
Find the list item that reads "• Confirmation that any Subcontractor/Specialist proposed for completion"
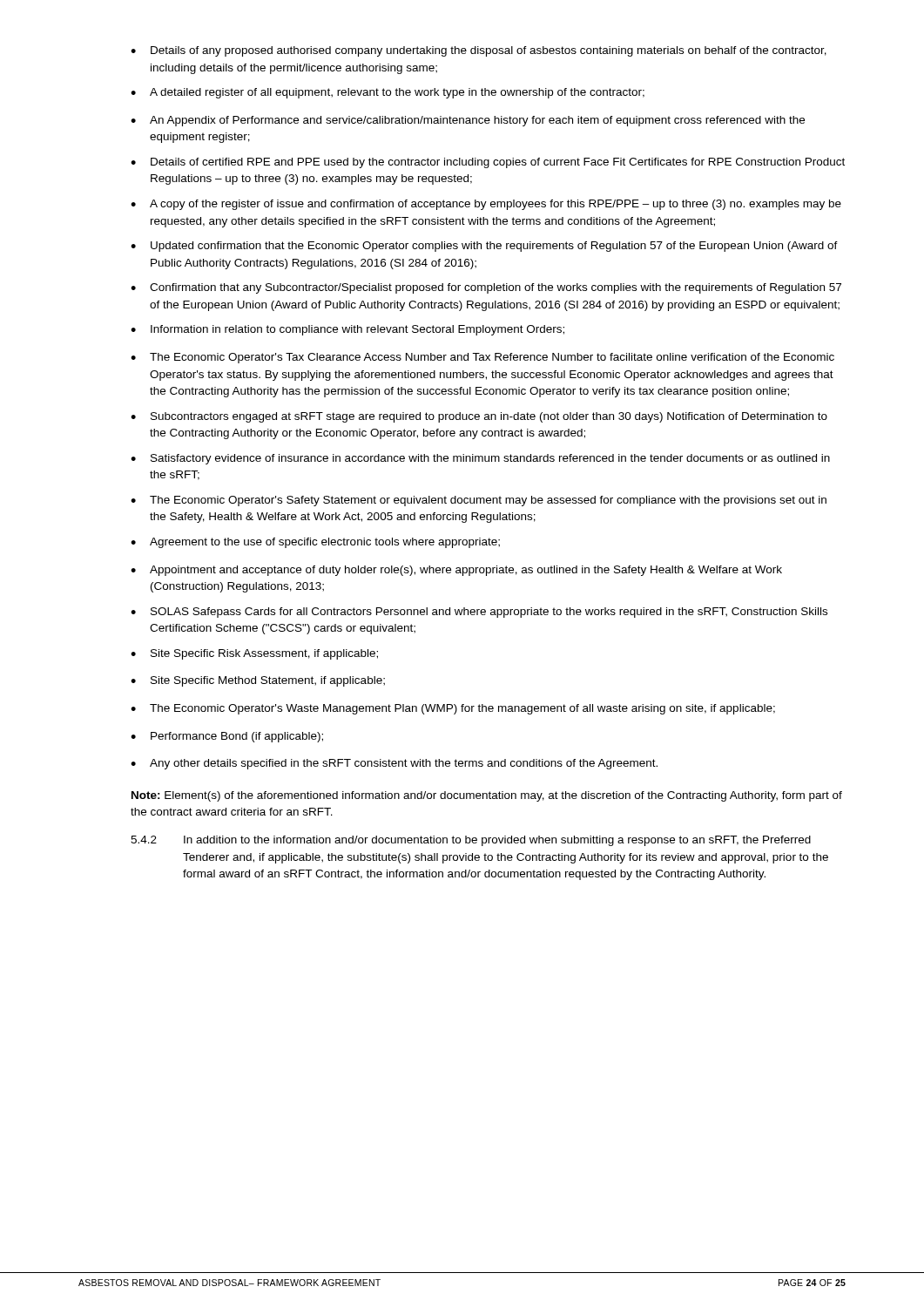(488, 296)
